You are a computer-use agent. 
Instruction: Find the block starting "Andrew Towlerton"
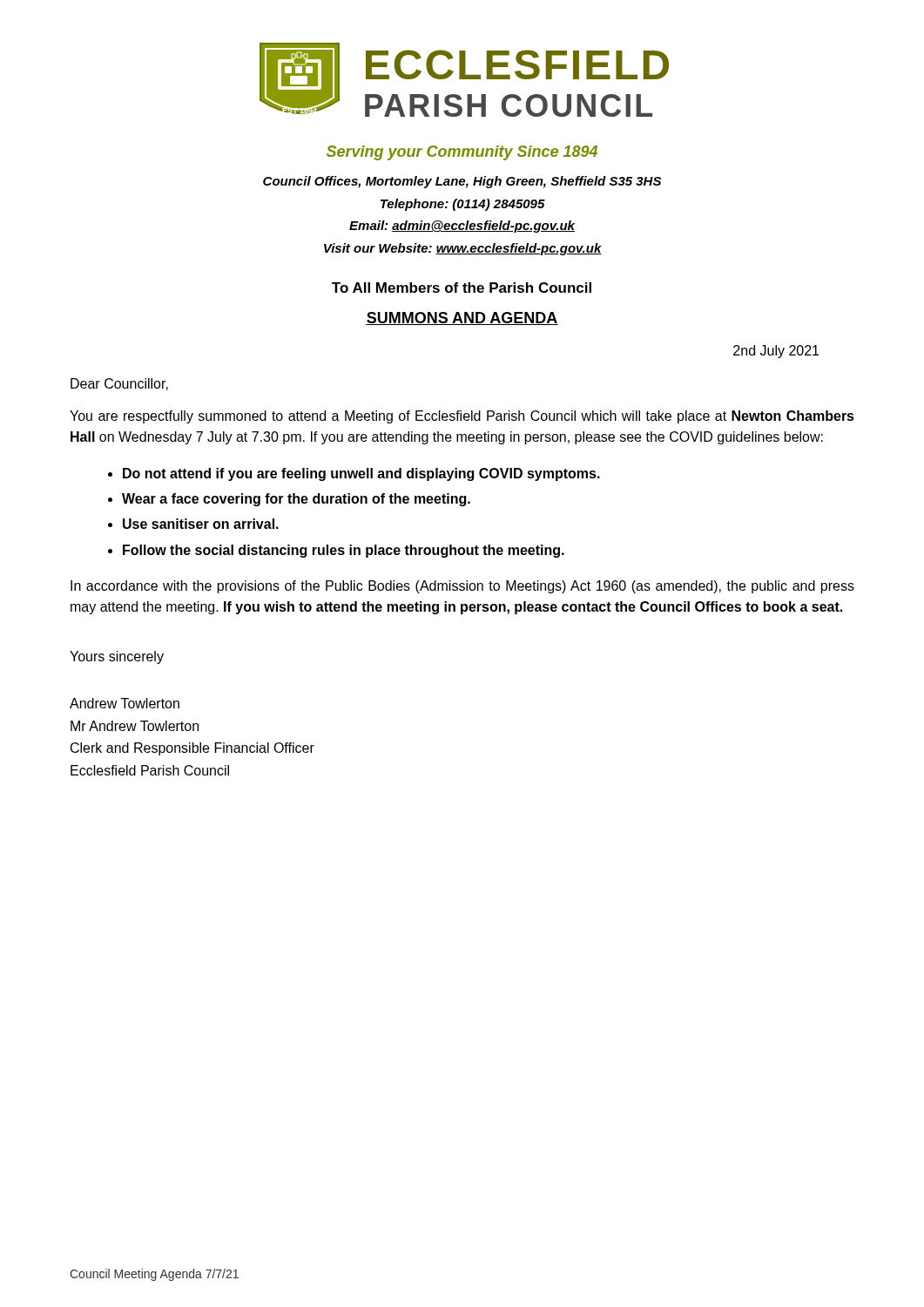(x=125, y=703)
